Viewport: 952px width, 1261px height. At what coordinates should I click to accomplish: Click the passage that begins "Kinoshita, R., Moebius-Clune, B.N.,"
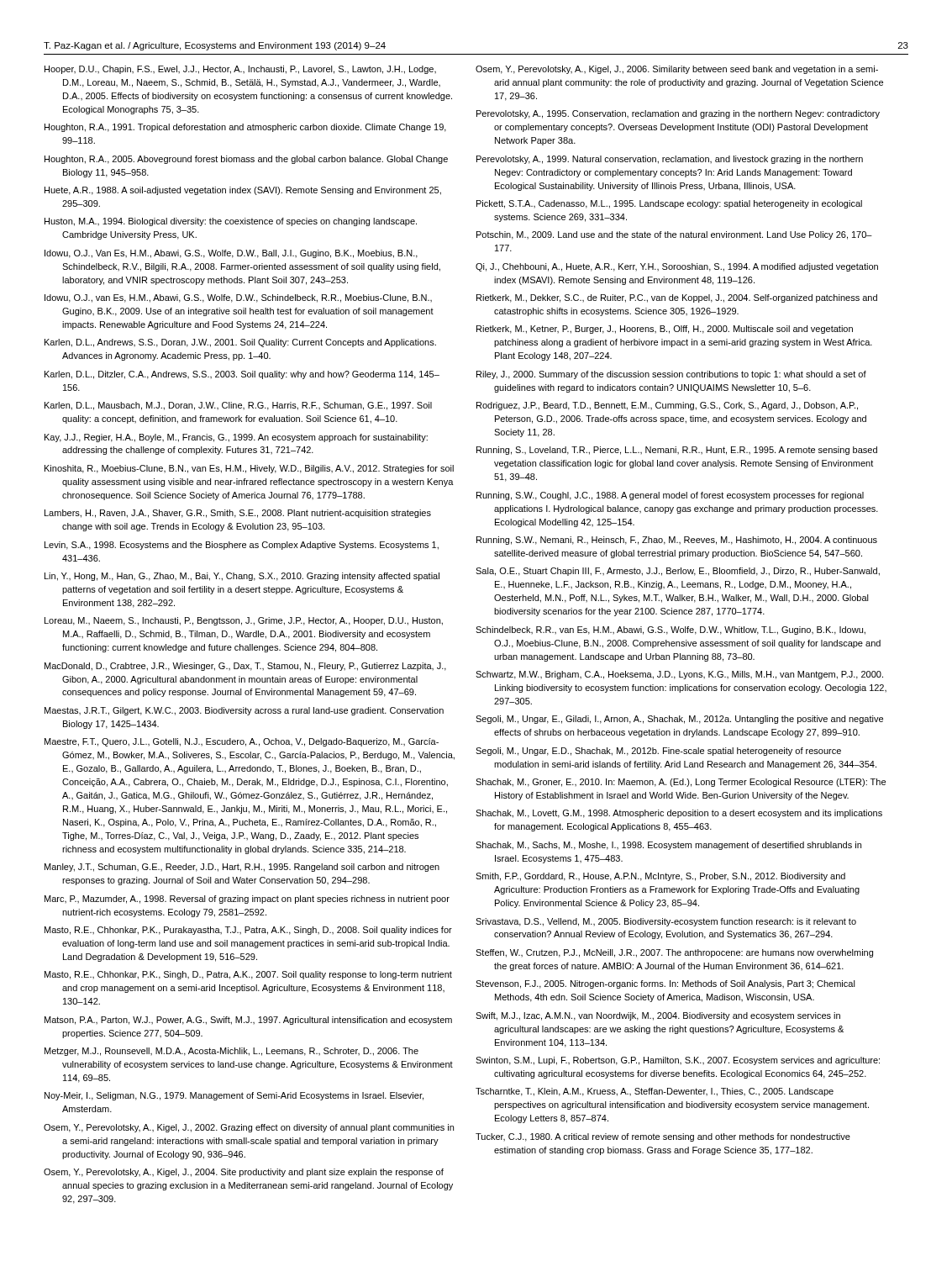pyautogui.click(x=249, y=482)
